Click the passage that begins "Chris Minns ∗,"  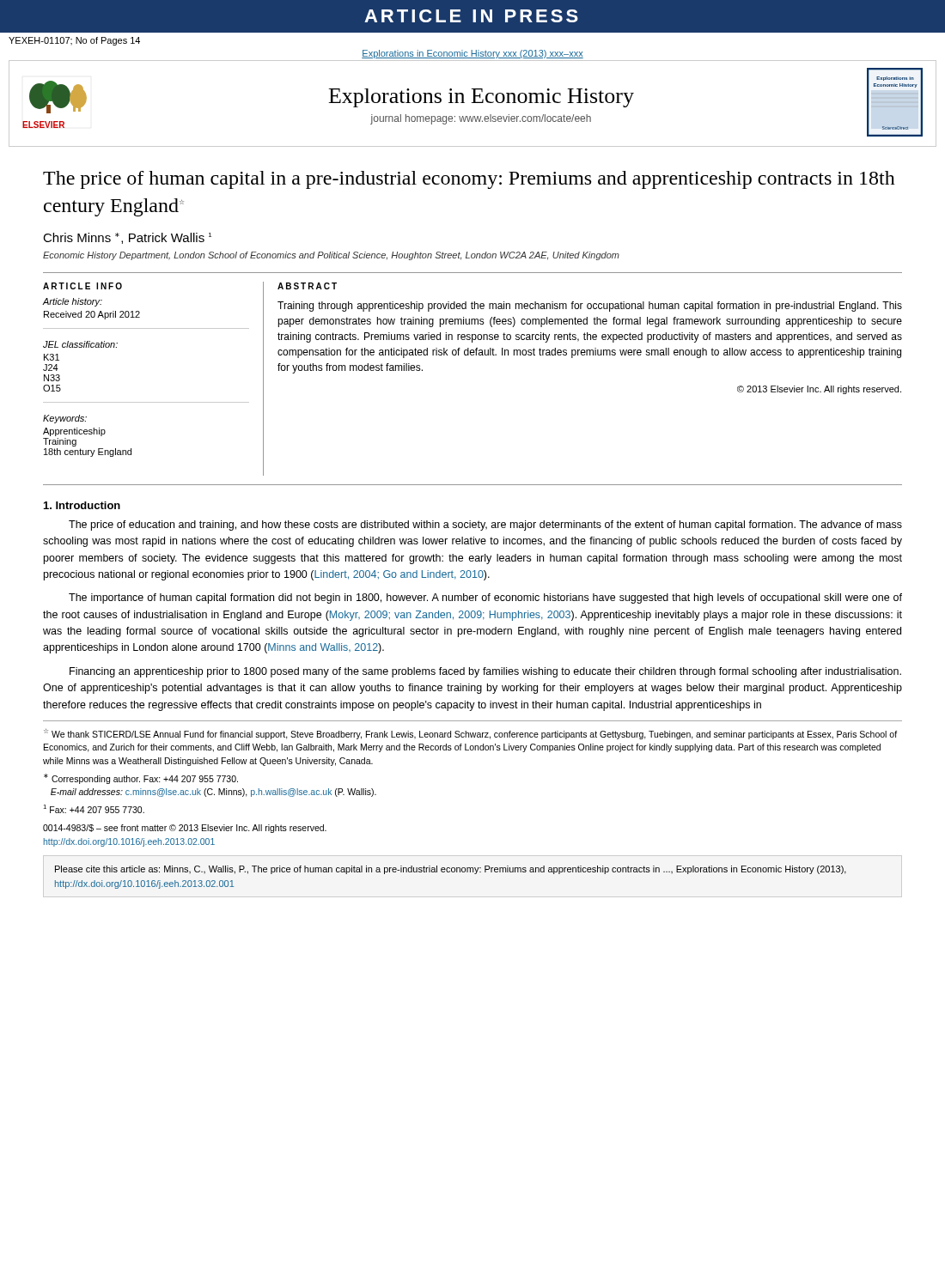[x=127, y=237]
